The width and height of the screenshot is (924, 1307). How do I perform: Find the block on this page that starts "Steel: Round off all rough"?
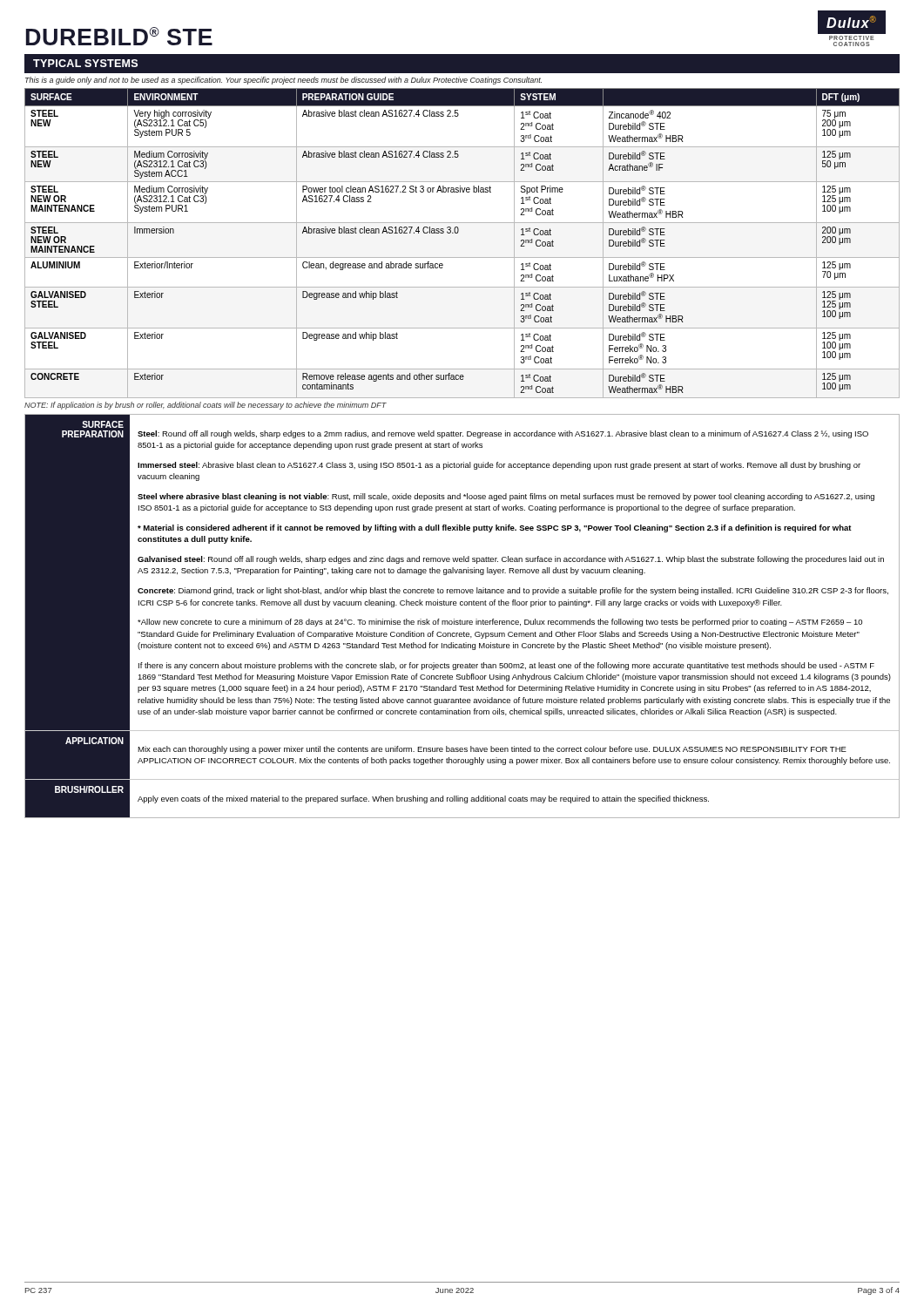point(514,572)
